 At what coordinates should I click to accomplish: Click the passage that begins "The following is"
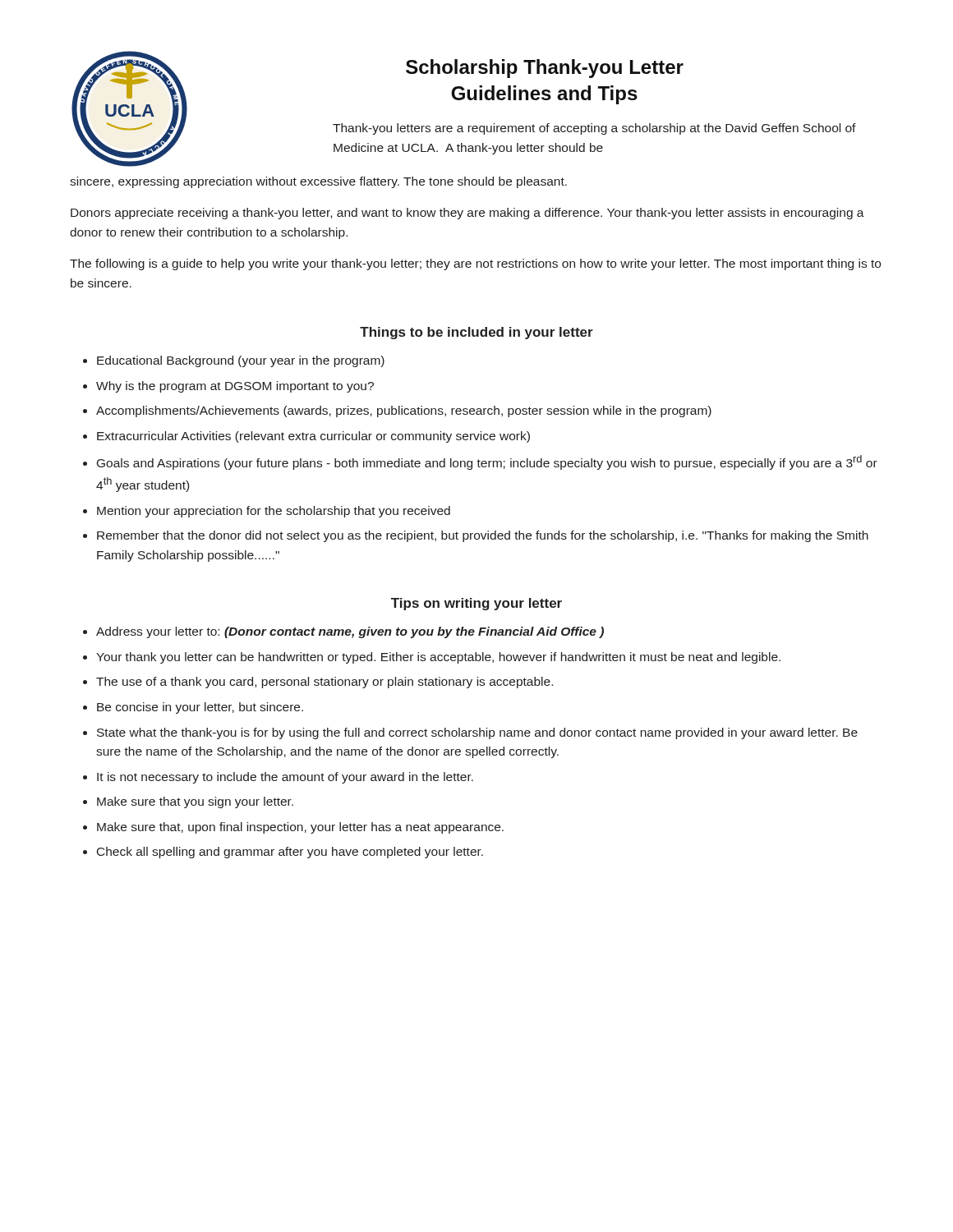(476, 273)
